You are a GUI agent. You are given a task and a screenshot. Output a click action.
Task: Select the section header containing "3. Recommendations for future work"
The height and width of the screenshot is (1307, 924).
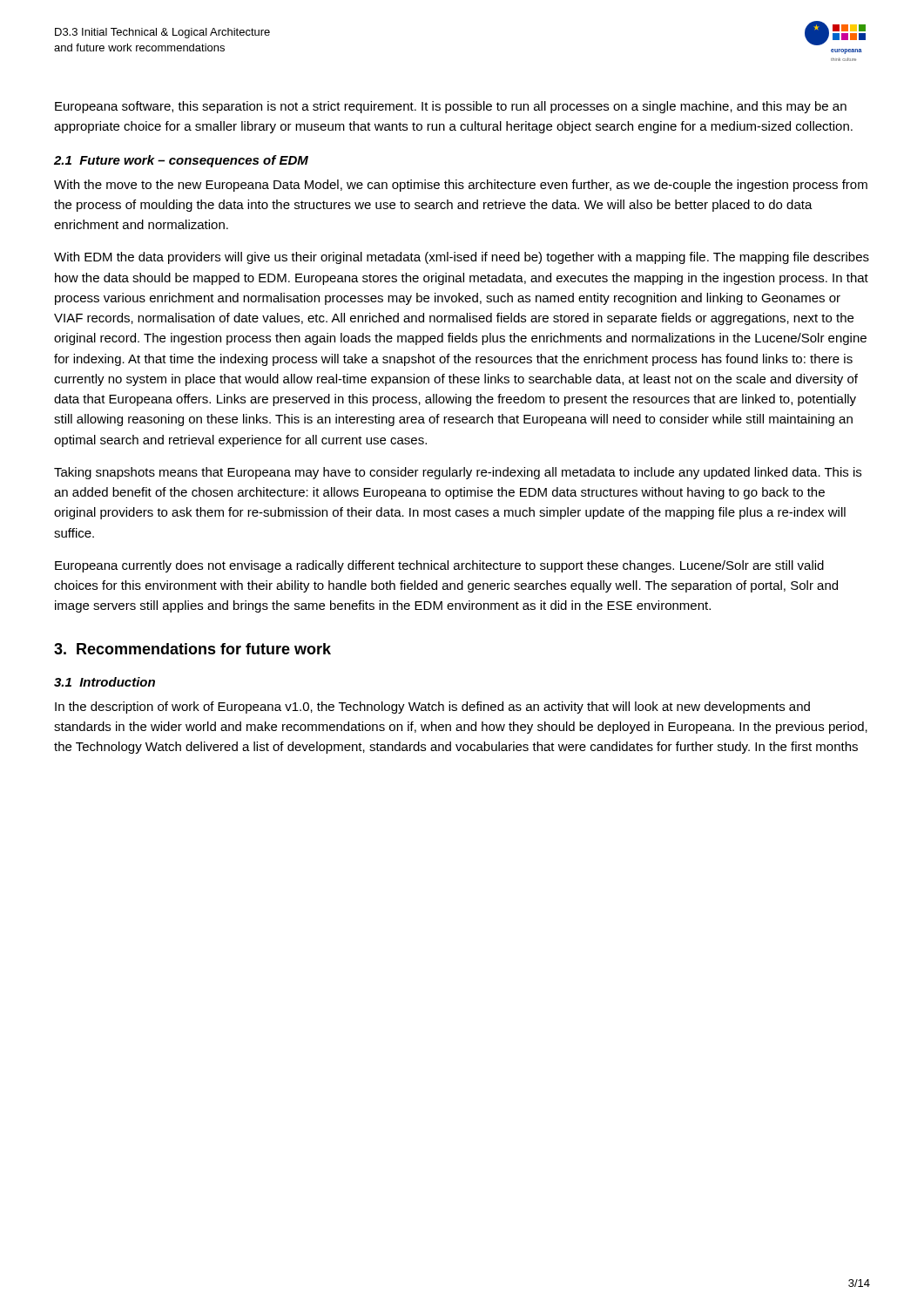(192, 649)
